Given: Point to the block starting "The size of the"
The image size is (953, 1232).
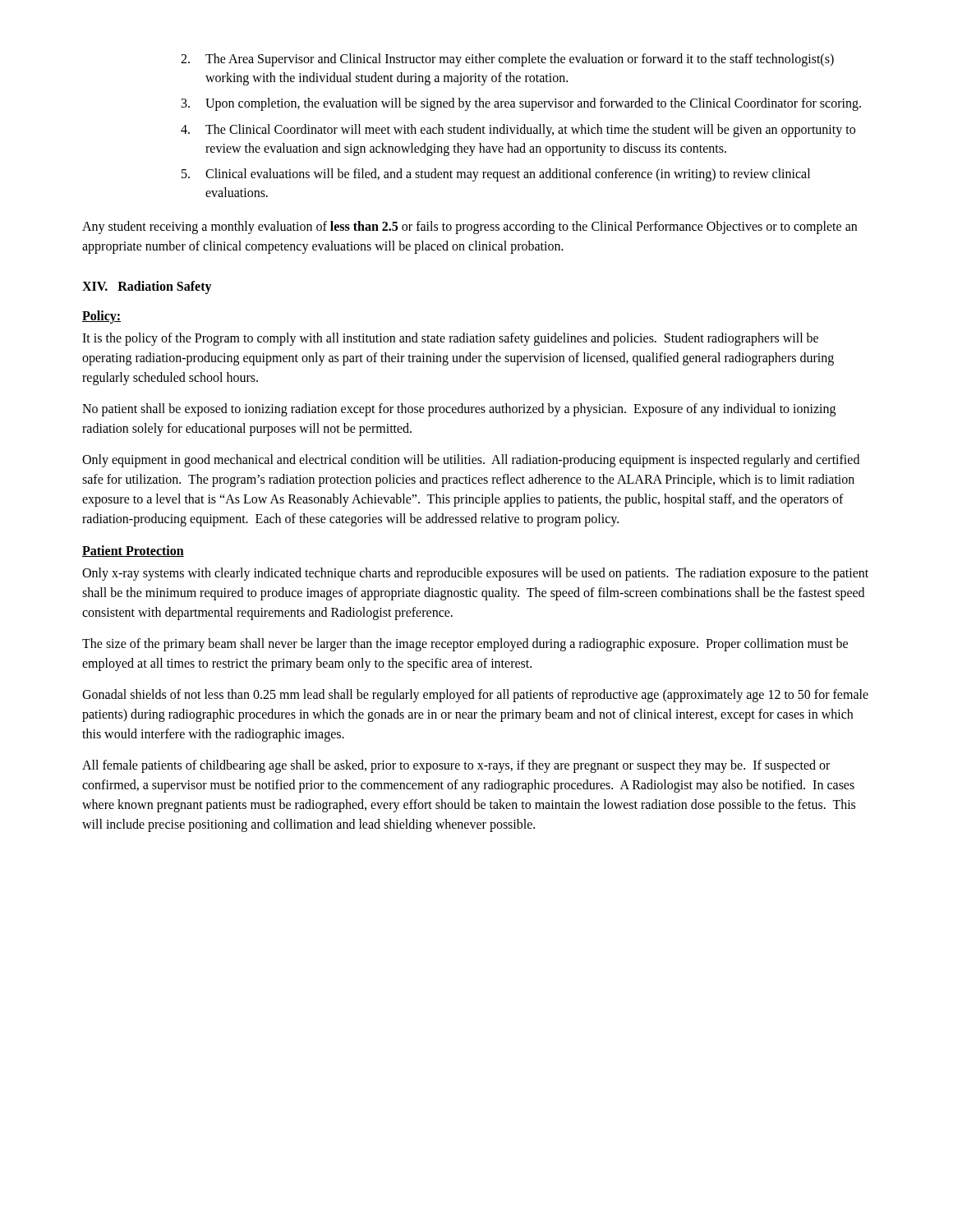Looking at the screenshot, I should click(465, 654).
